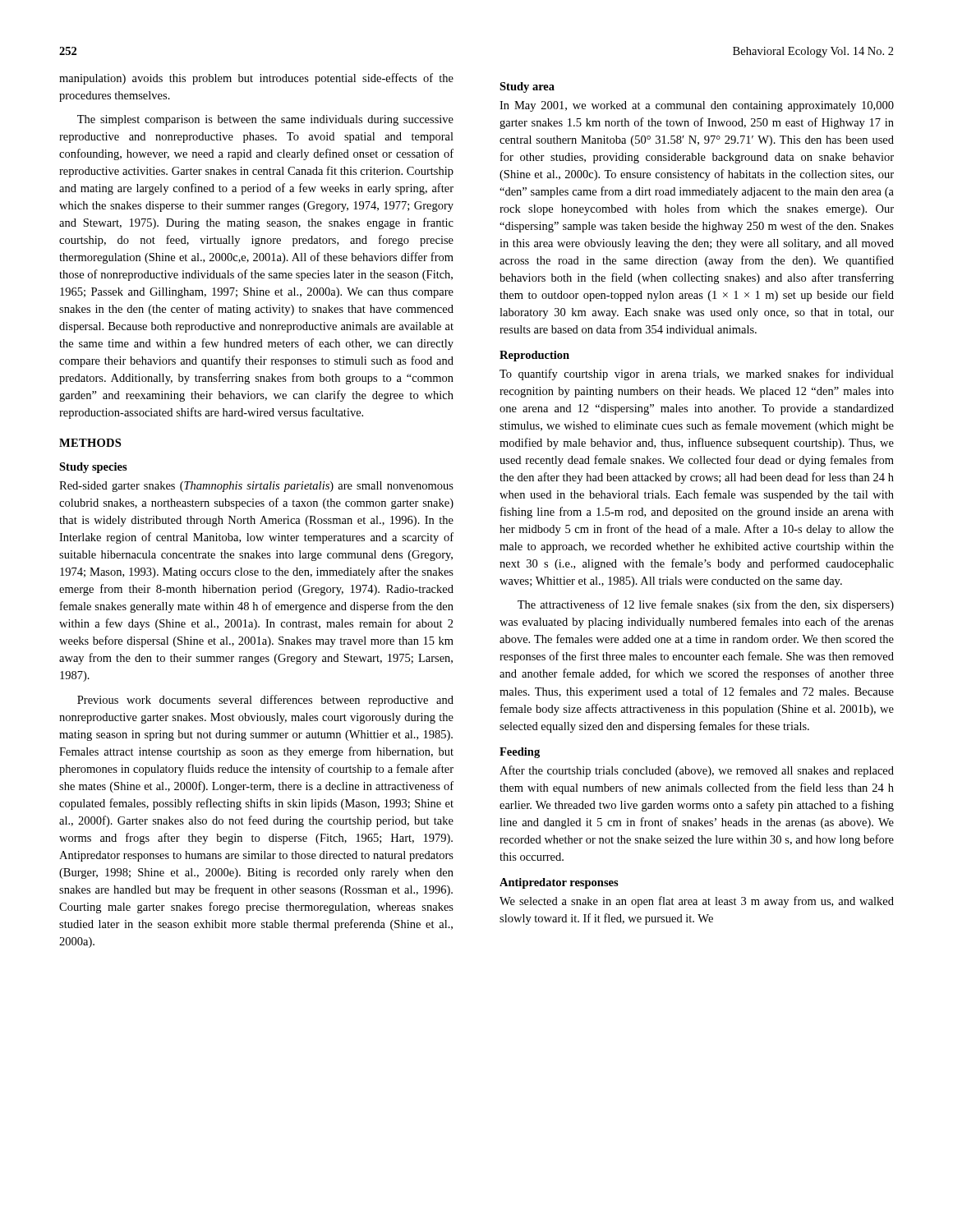This screenshot has width=953, height=1232.
Task: Locate the passage starting "To quantify courtship"
Action: 697,550
